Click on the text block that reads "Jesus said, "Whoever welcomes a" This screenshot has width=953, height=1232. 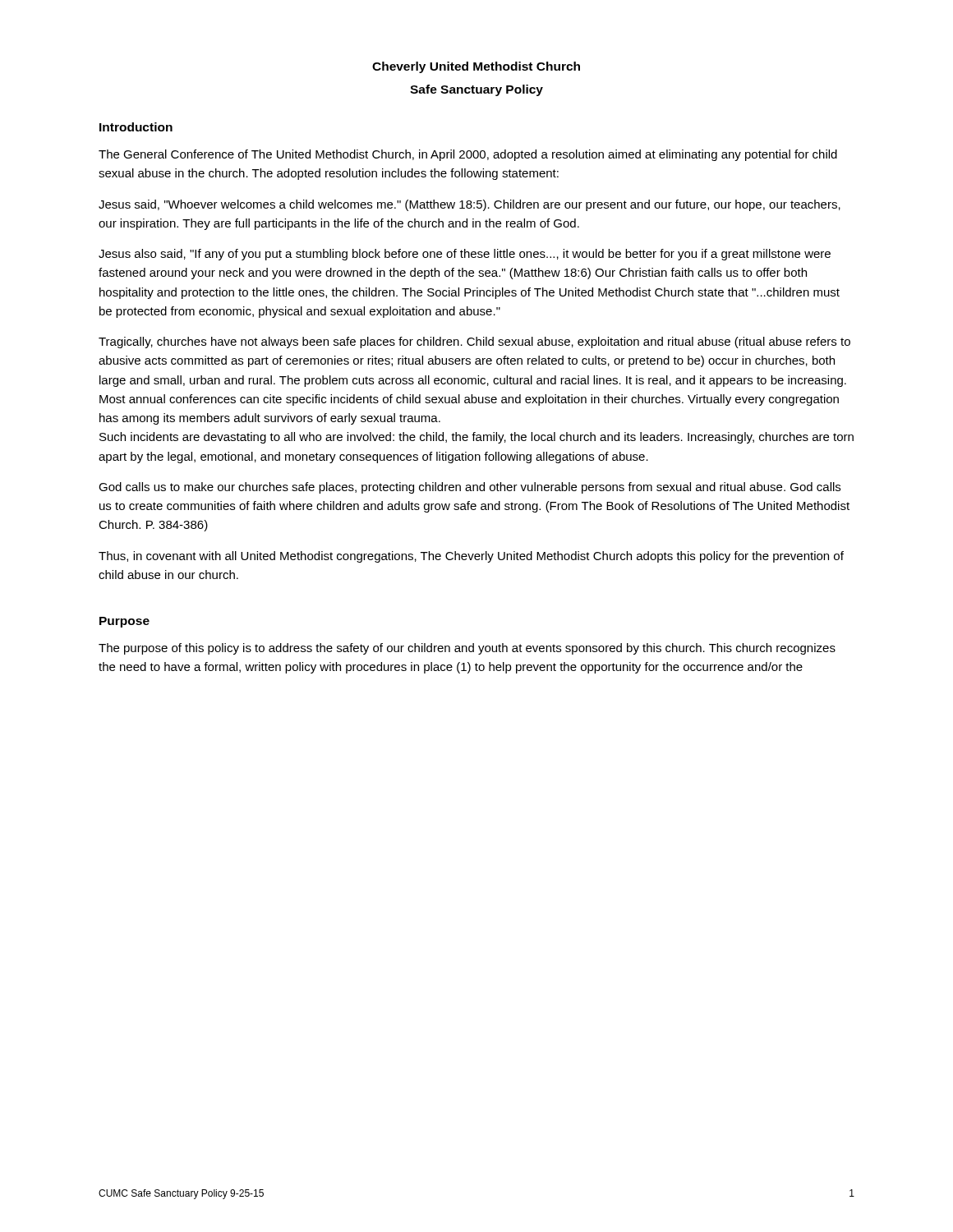(470, 213)
